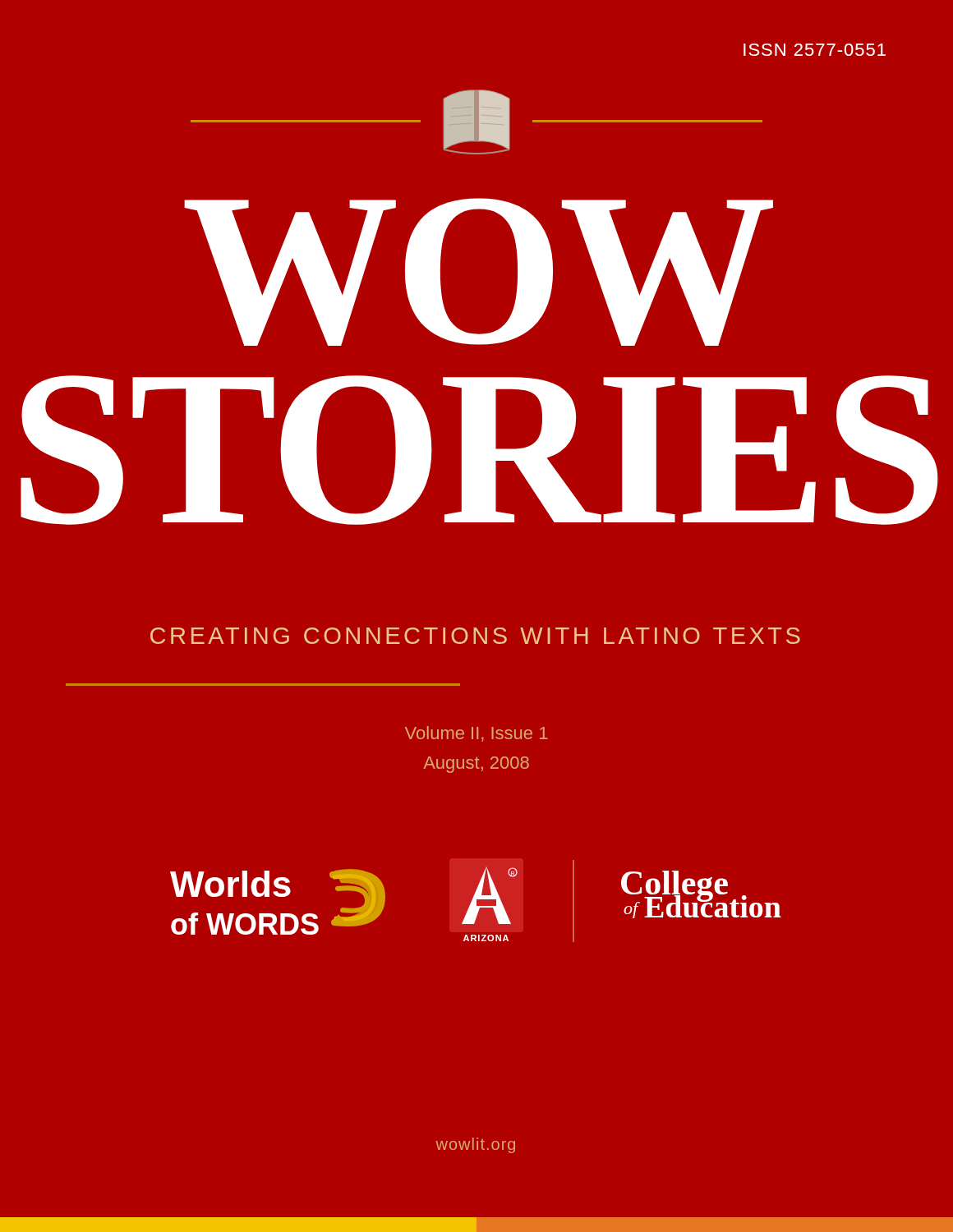Screen dimensions: 1232x953
Task: Find the text block with the text "Volume II, Issue"
Action: click(476, 748)
